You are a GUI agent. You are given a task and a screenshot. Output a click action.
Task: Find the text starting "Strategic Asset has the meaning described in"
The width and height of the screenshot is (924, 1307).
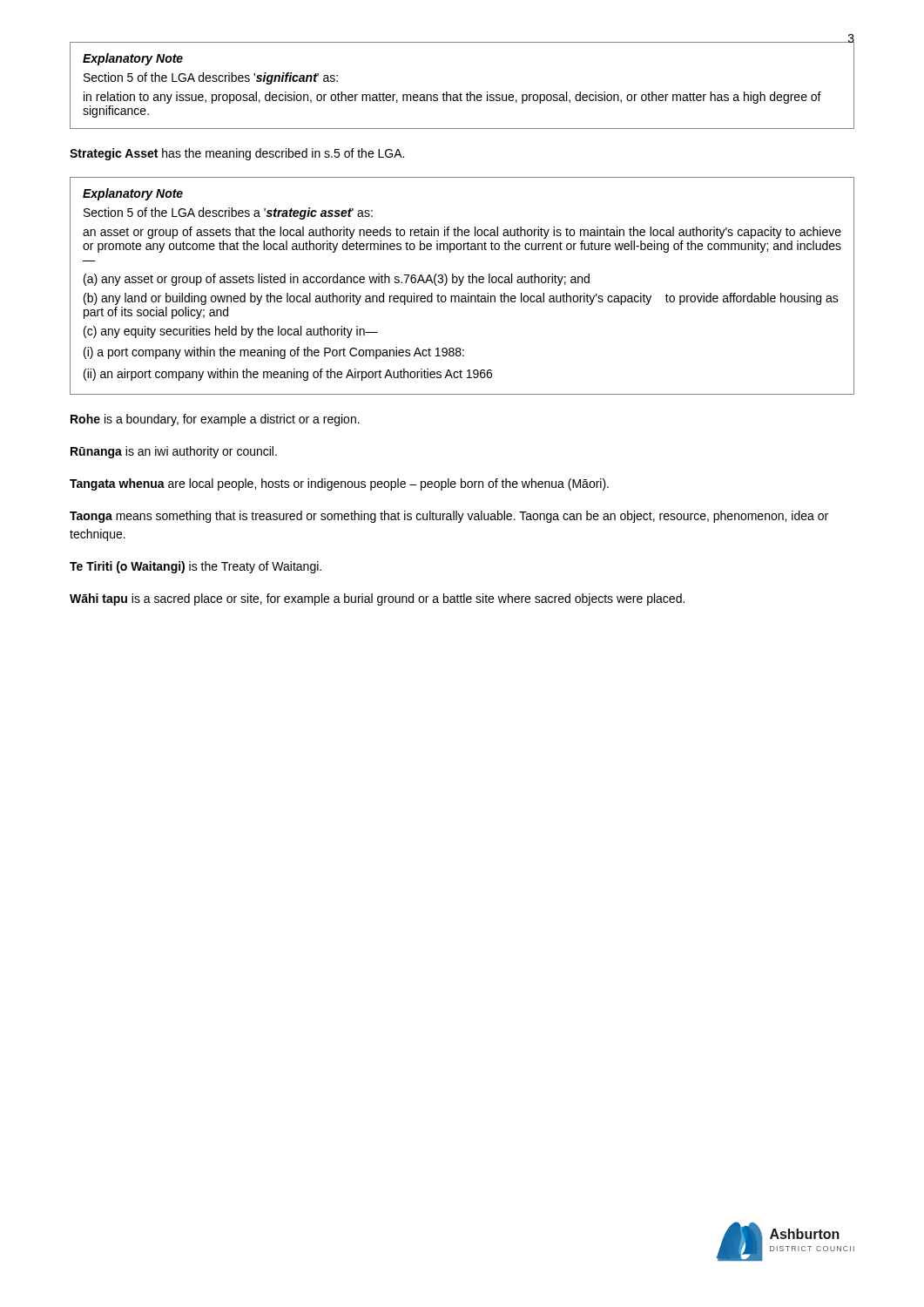(238, 153)
